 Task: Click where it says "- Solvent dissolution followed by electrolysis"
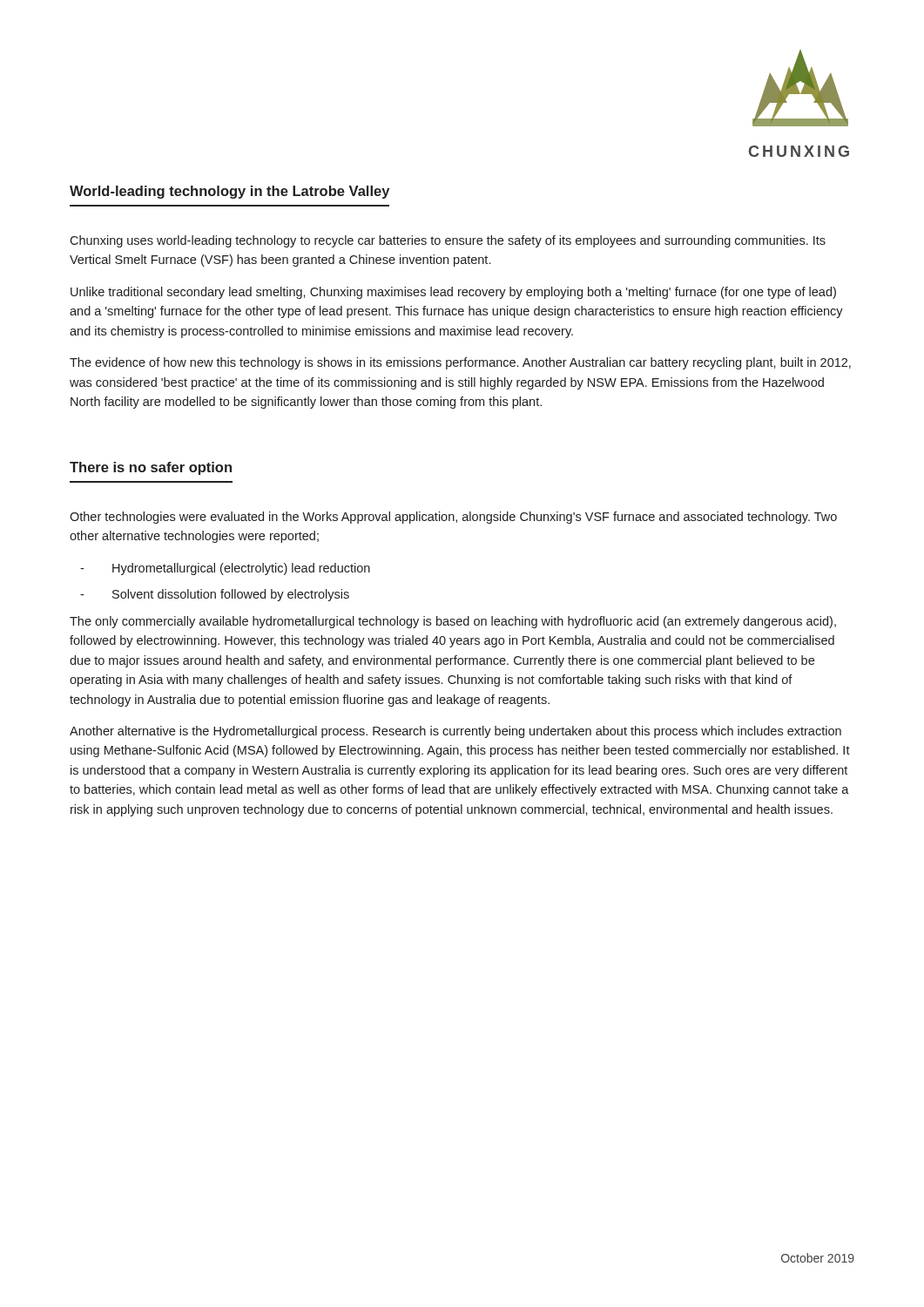click(x=210, y=595)
